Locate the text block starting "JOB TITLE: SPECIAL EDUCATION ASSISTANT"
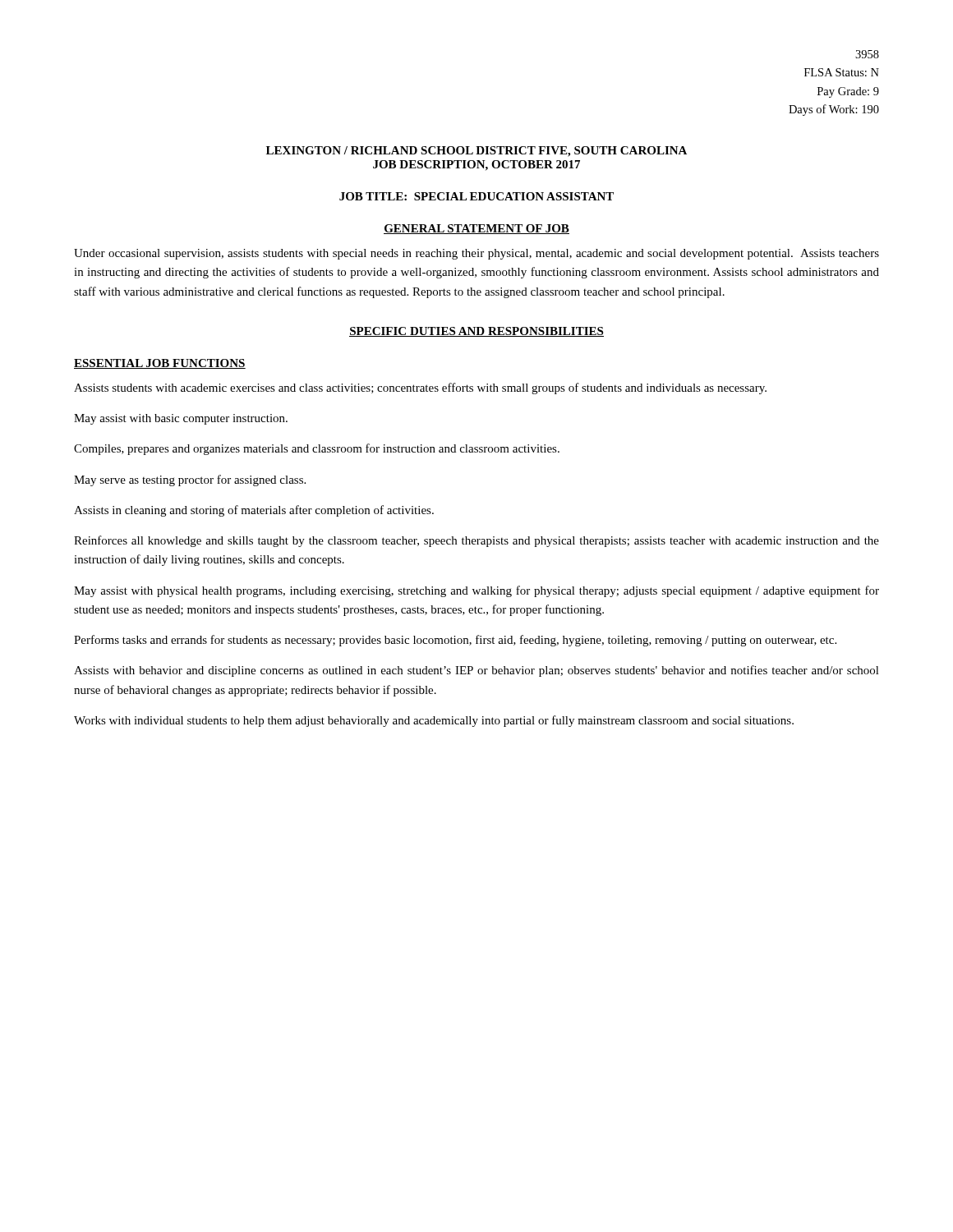Image resolution: width=953 pixels, height=1232 pixels. point(476,196)
